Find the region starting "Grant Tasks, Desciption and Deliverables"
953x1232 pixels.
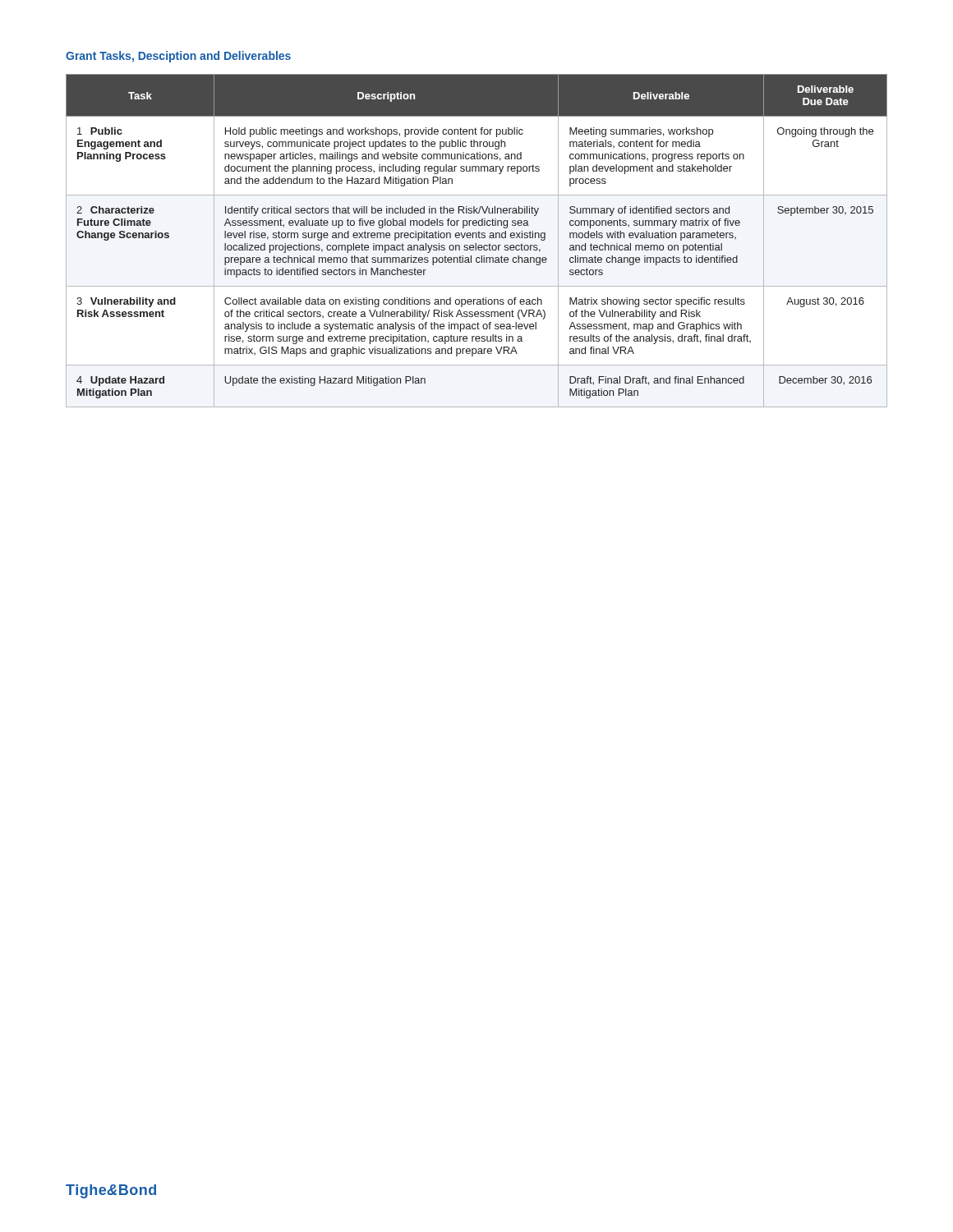(178, 56)
